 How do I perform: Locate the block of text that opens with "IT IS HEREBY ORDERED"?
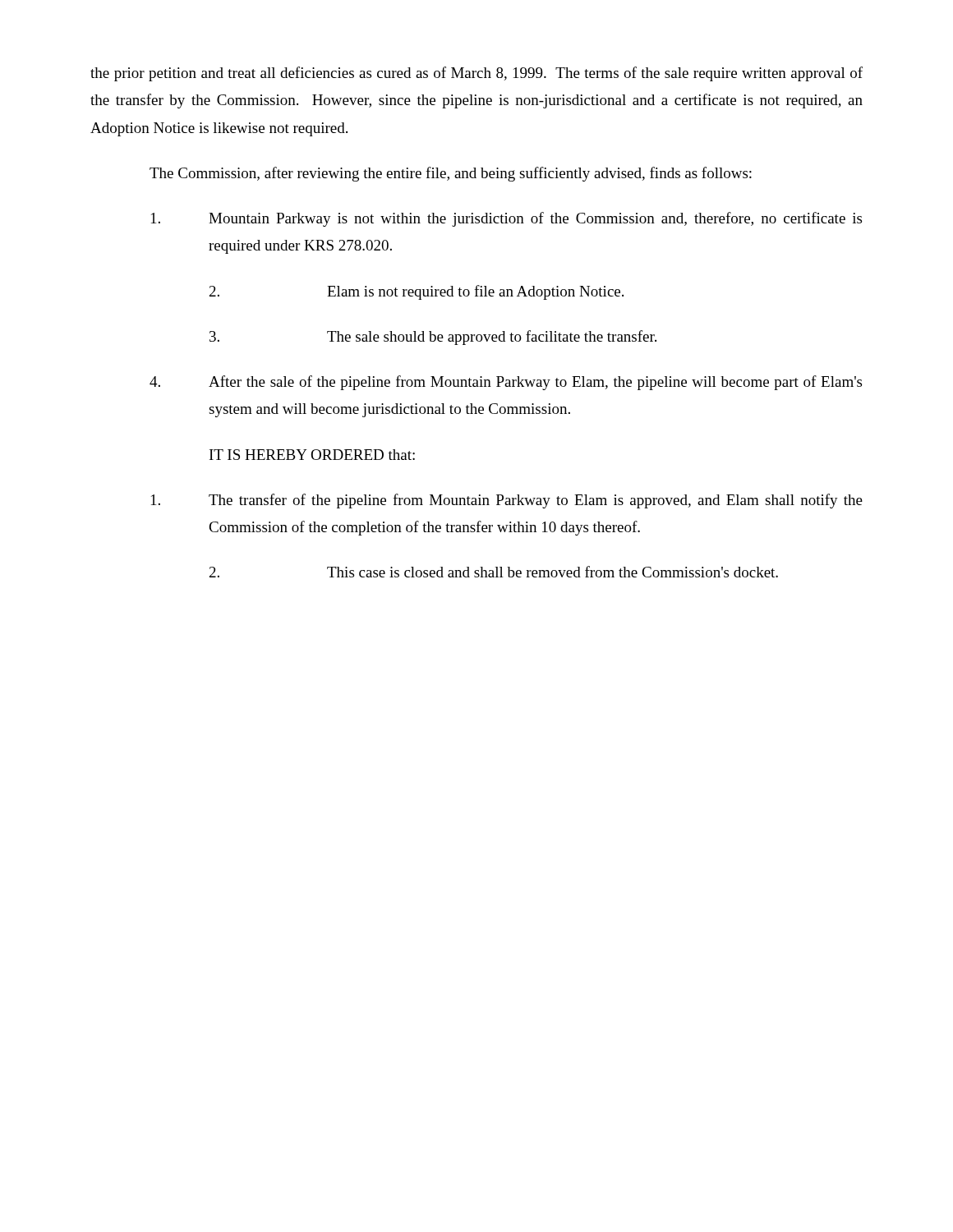coord(312,454)
